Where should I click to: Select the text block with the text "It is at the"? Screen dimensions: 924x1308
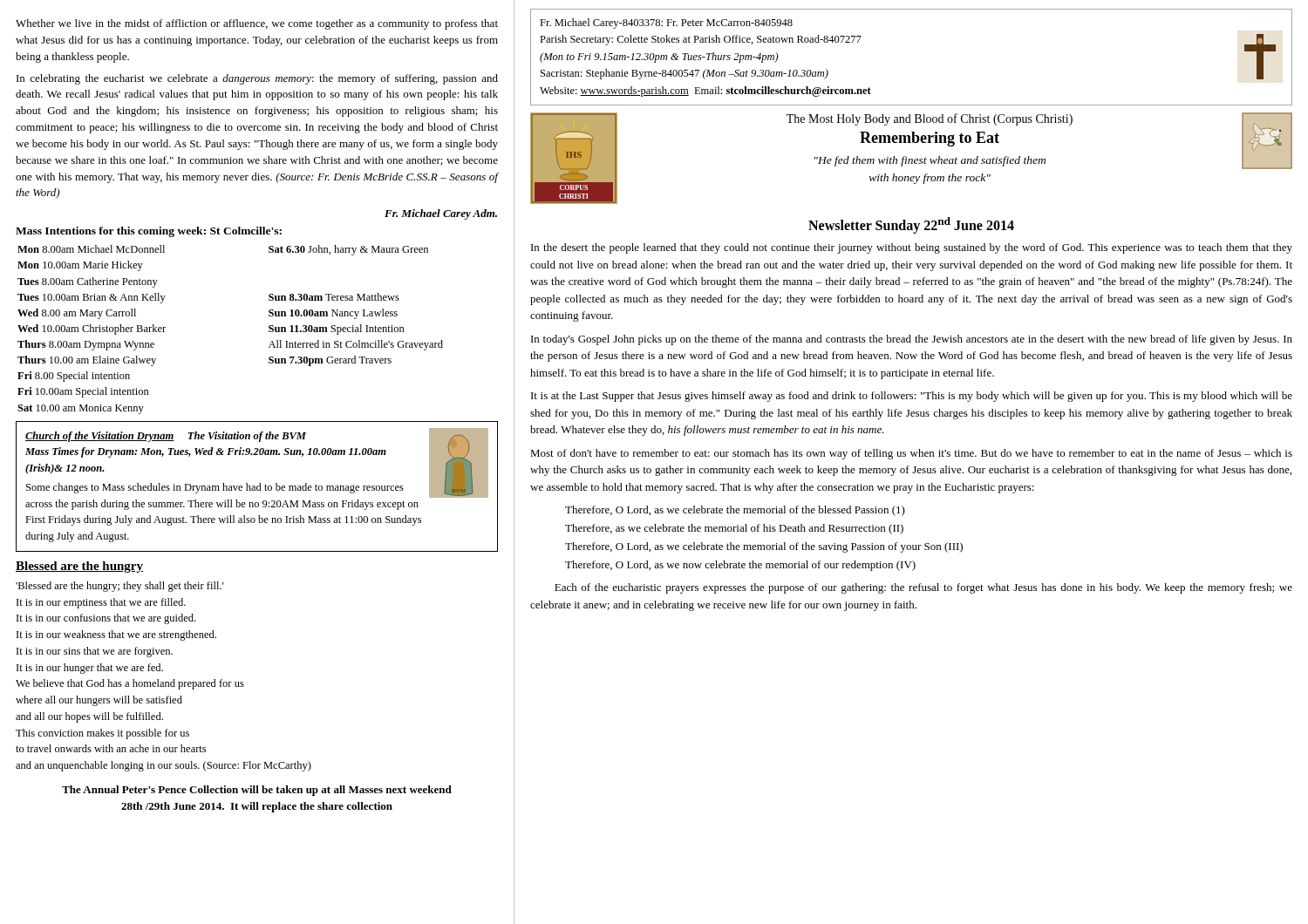(x=911, y=412)
